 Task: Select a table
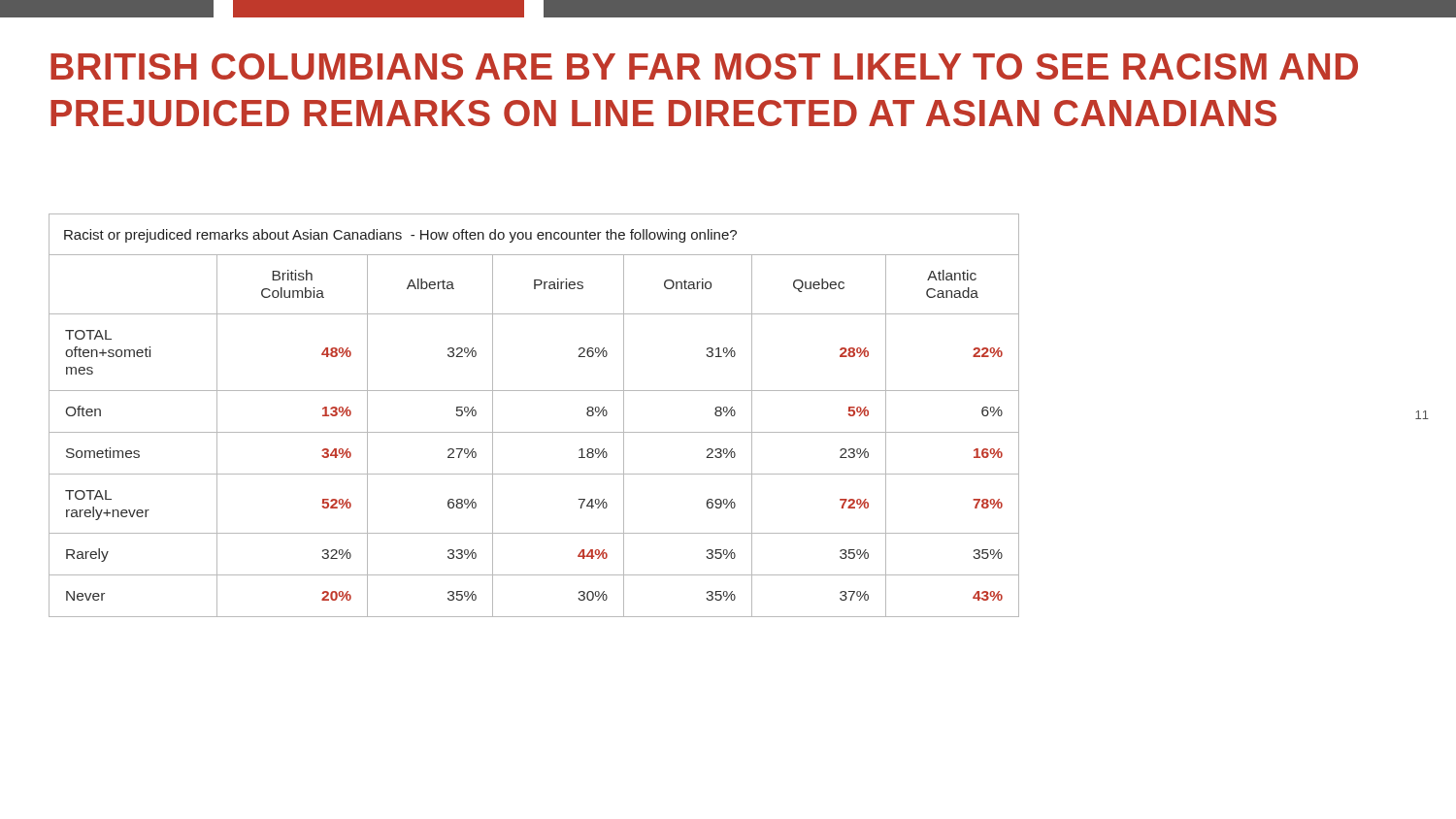534,415
